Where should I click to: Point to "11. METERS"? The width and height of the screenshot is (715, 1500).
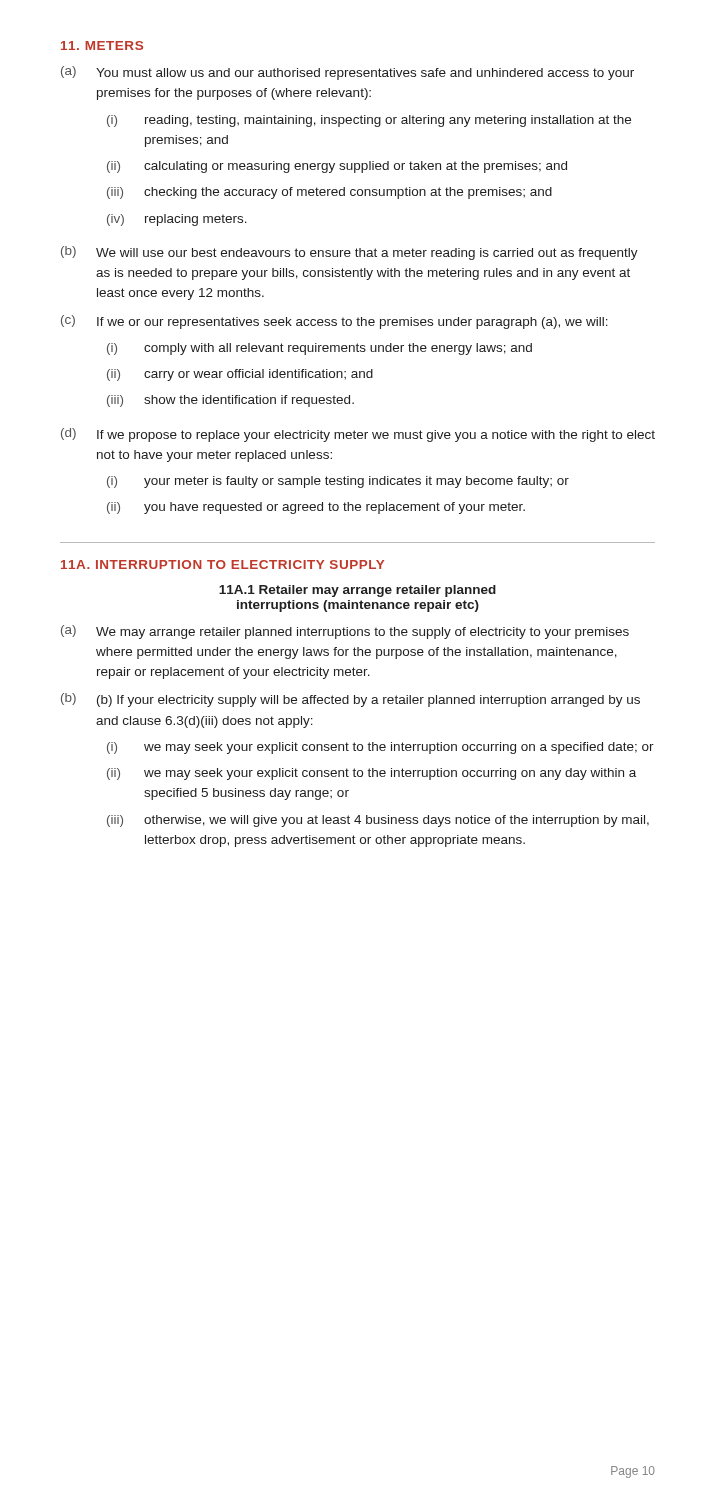point(102,45)
